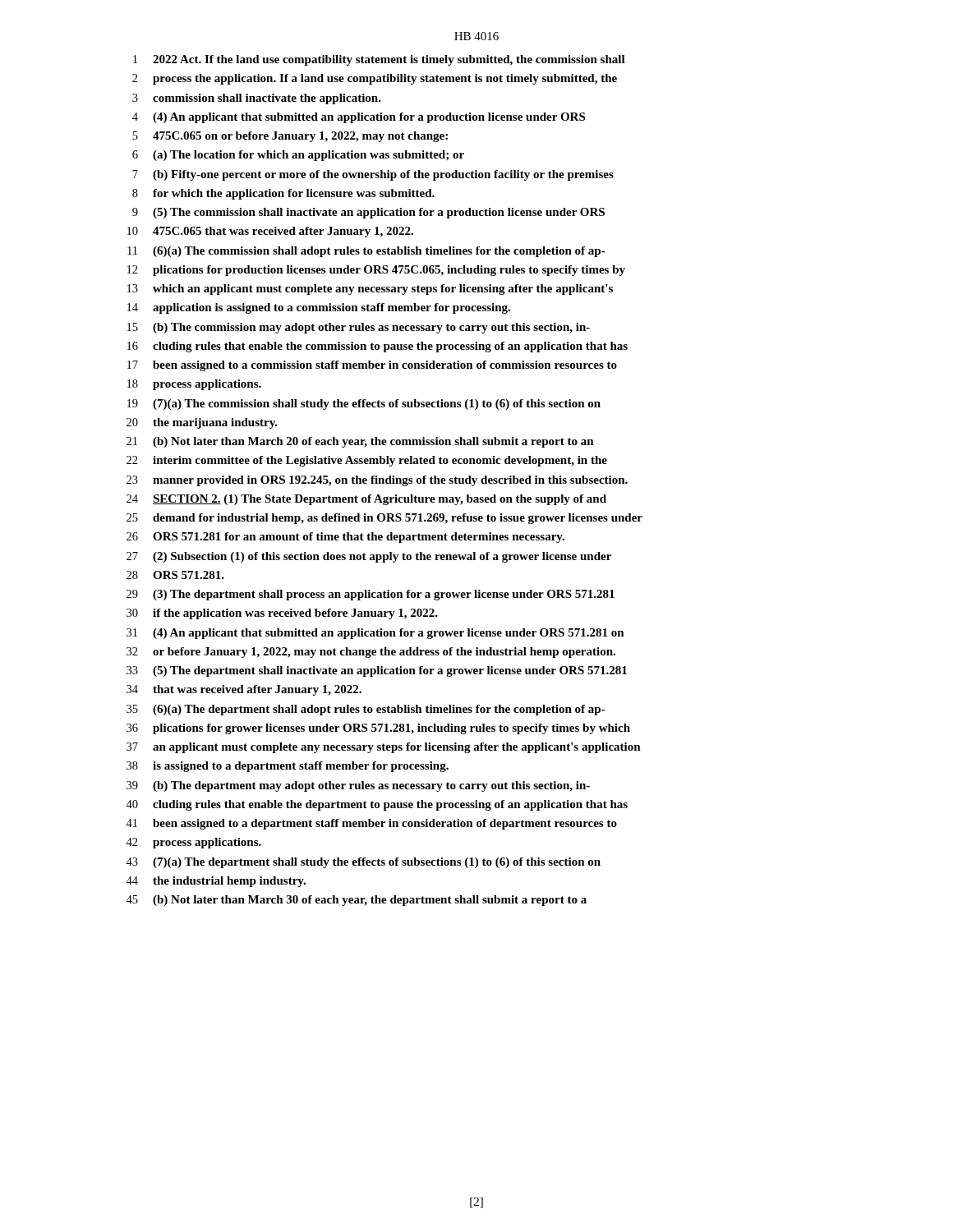953x1232 pixels.
Task: Find the block on this page that starts "29(3) The department"
Action: tap(485, 594)
